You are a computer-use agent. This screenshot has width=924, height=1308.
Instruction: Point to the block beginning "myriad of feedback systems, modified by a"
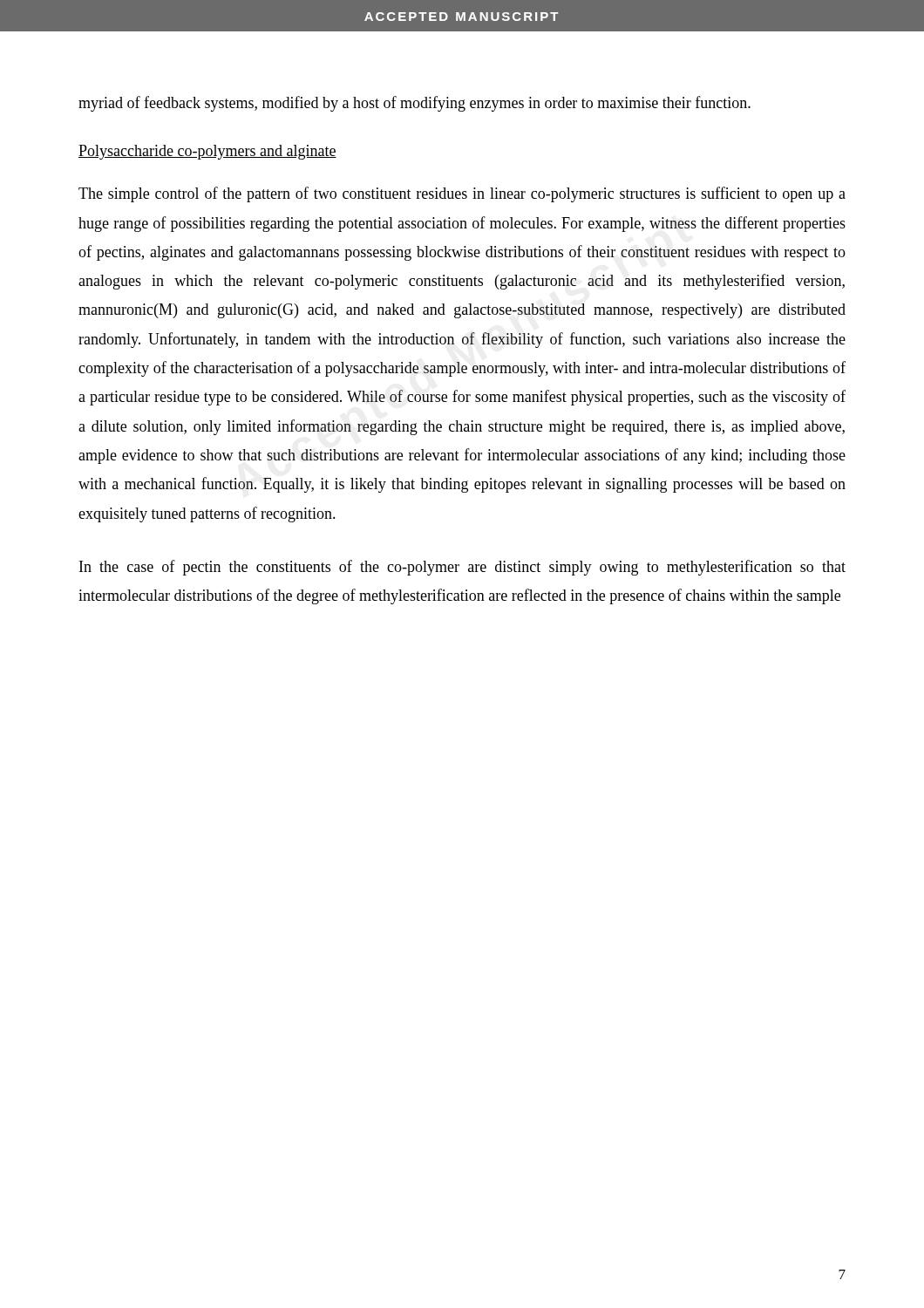coord(415,103)
